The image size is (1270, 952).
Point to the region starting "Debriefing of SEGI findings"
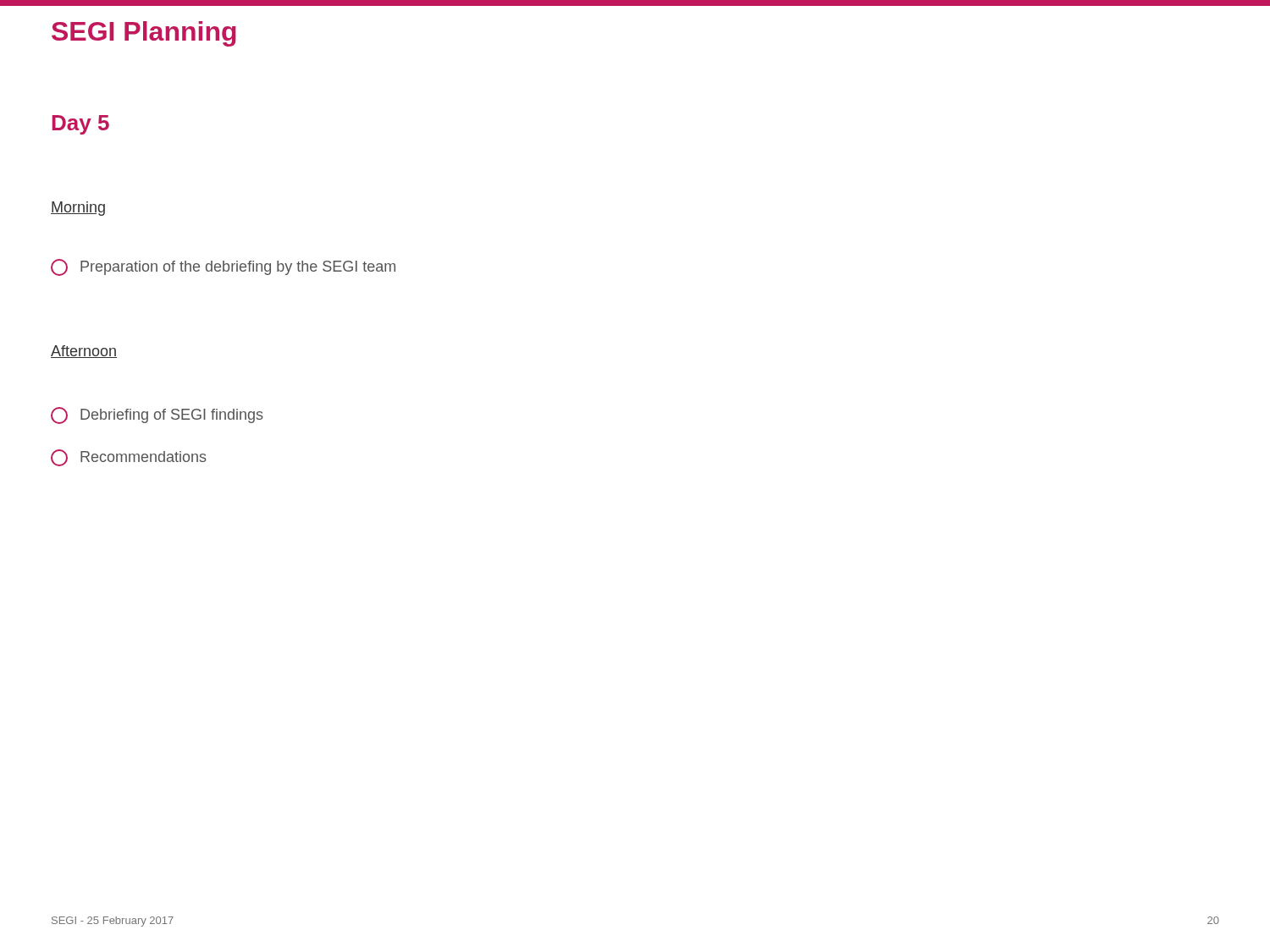(x=157, y=415)
